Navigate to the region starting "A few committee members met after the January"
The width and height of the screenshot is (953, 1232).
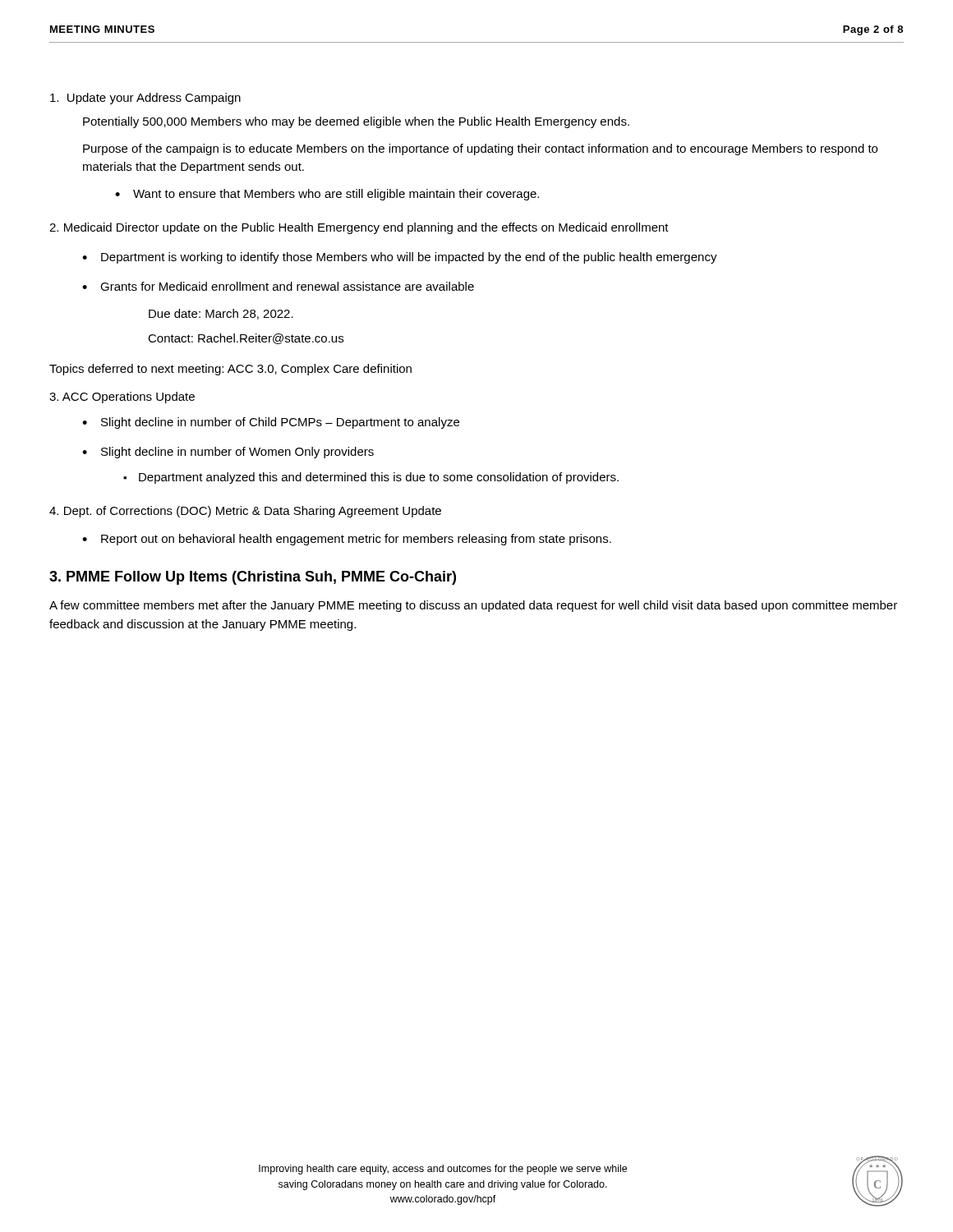click(x=473, y=614)
